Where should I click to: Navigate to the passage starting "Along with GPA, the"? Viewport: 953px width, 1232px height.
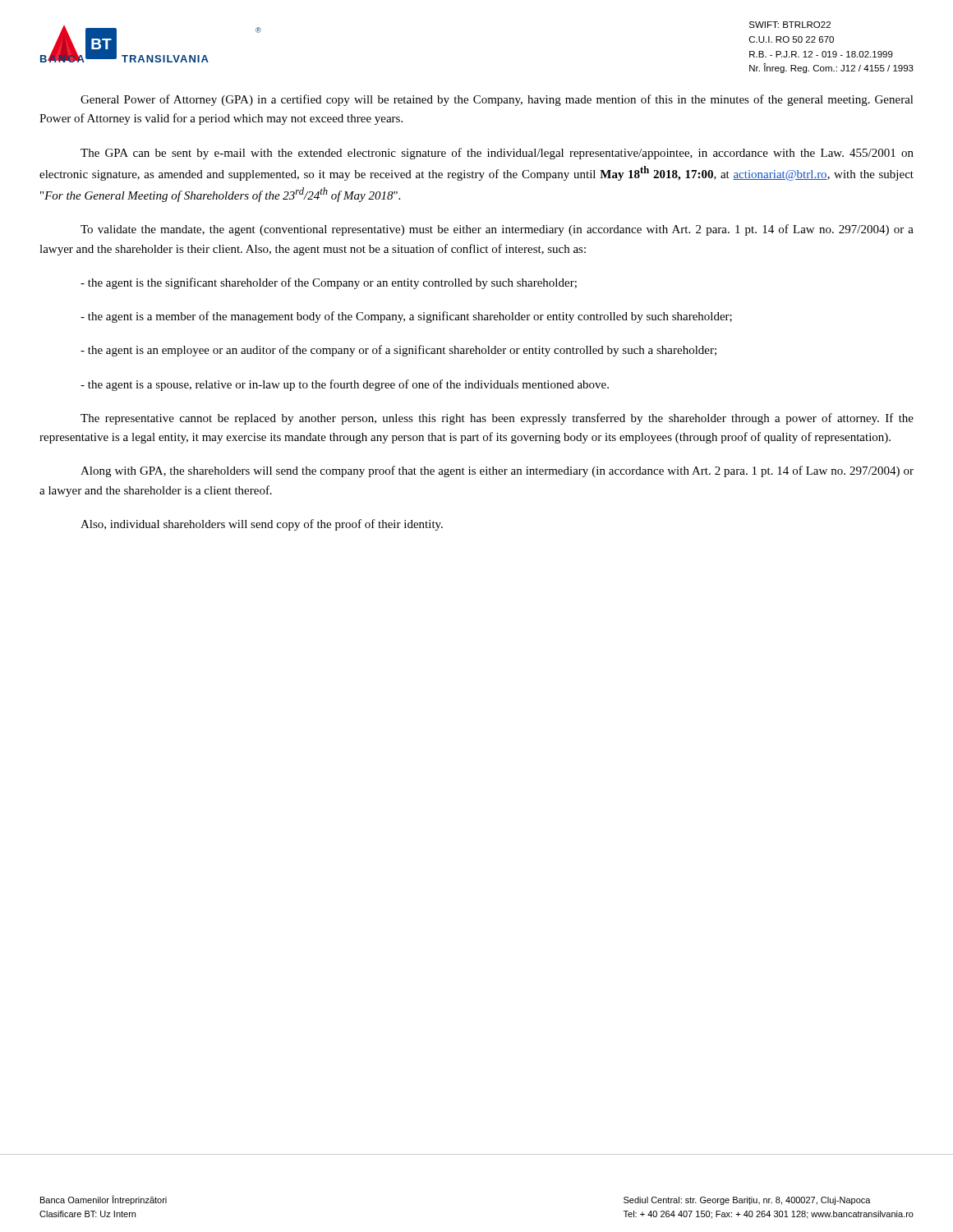(476, 480)
